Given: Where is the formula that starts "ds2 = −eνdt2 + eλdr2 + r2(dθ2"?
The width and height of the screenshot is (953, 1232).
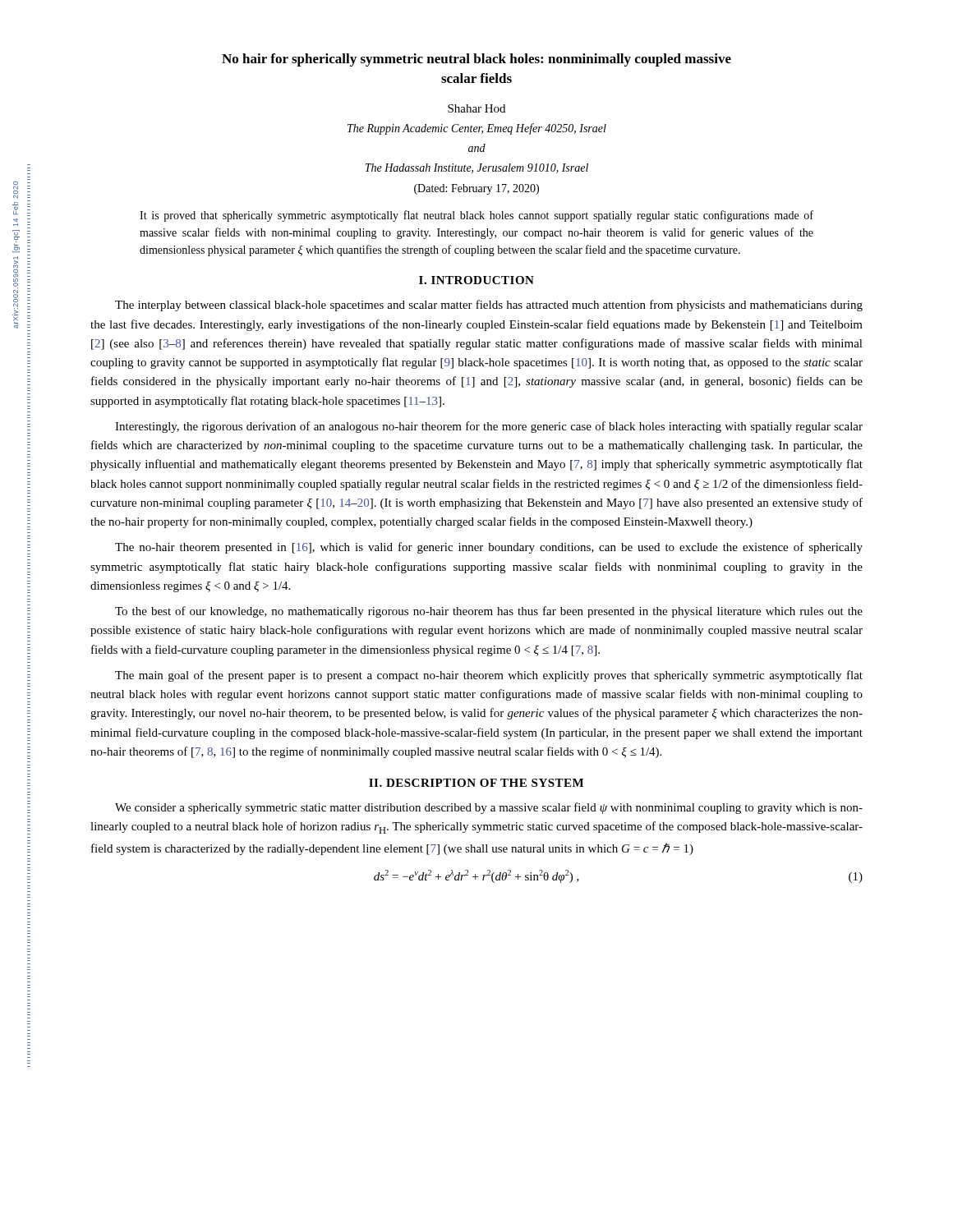Looking at the screenshot, I should (476, 876).
